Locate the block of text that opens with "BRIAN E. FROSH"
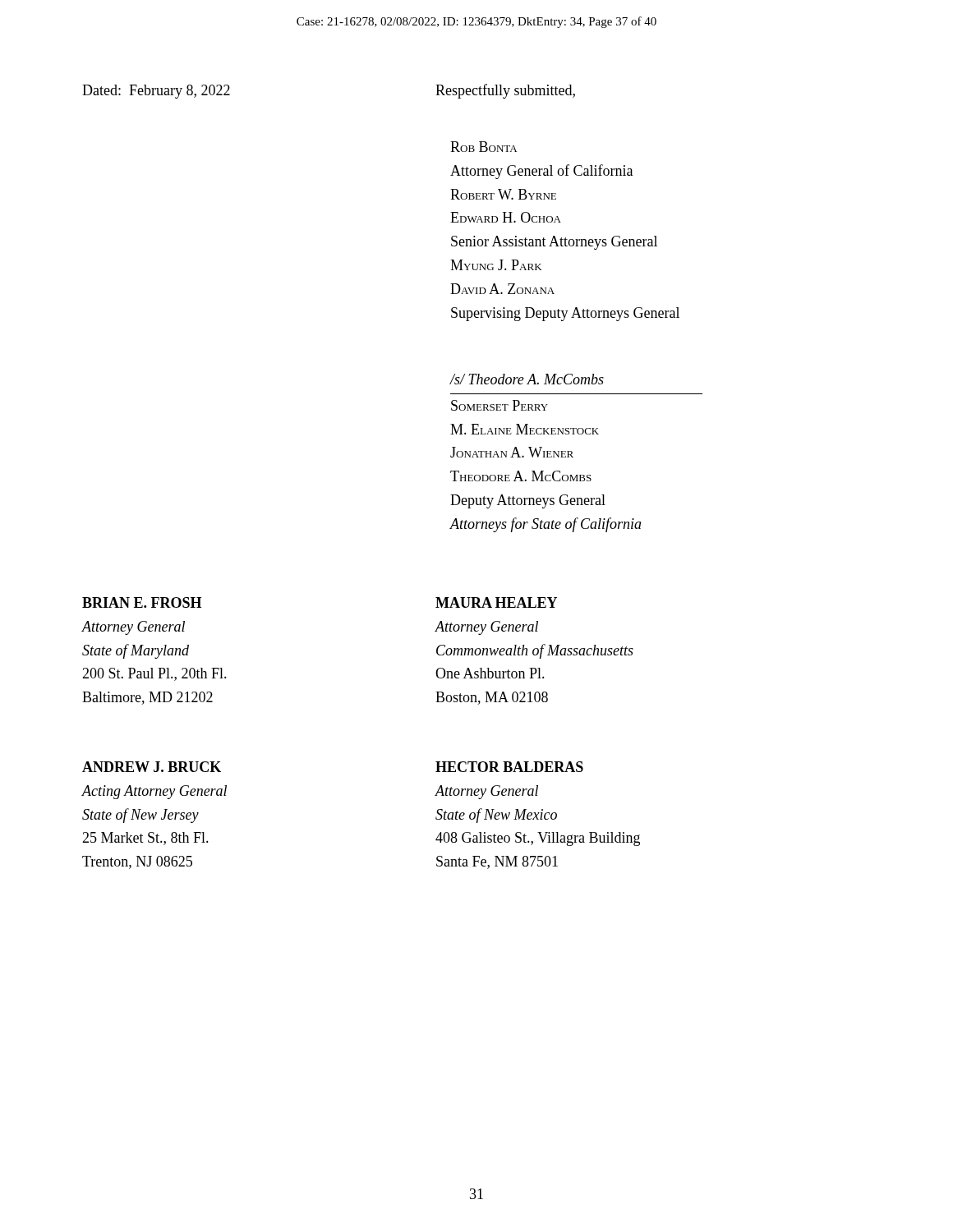 pos(155,650)
